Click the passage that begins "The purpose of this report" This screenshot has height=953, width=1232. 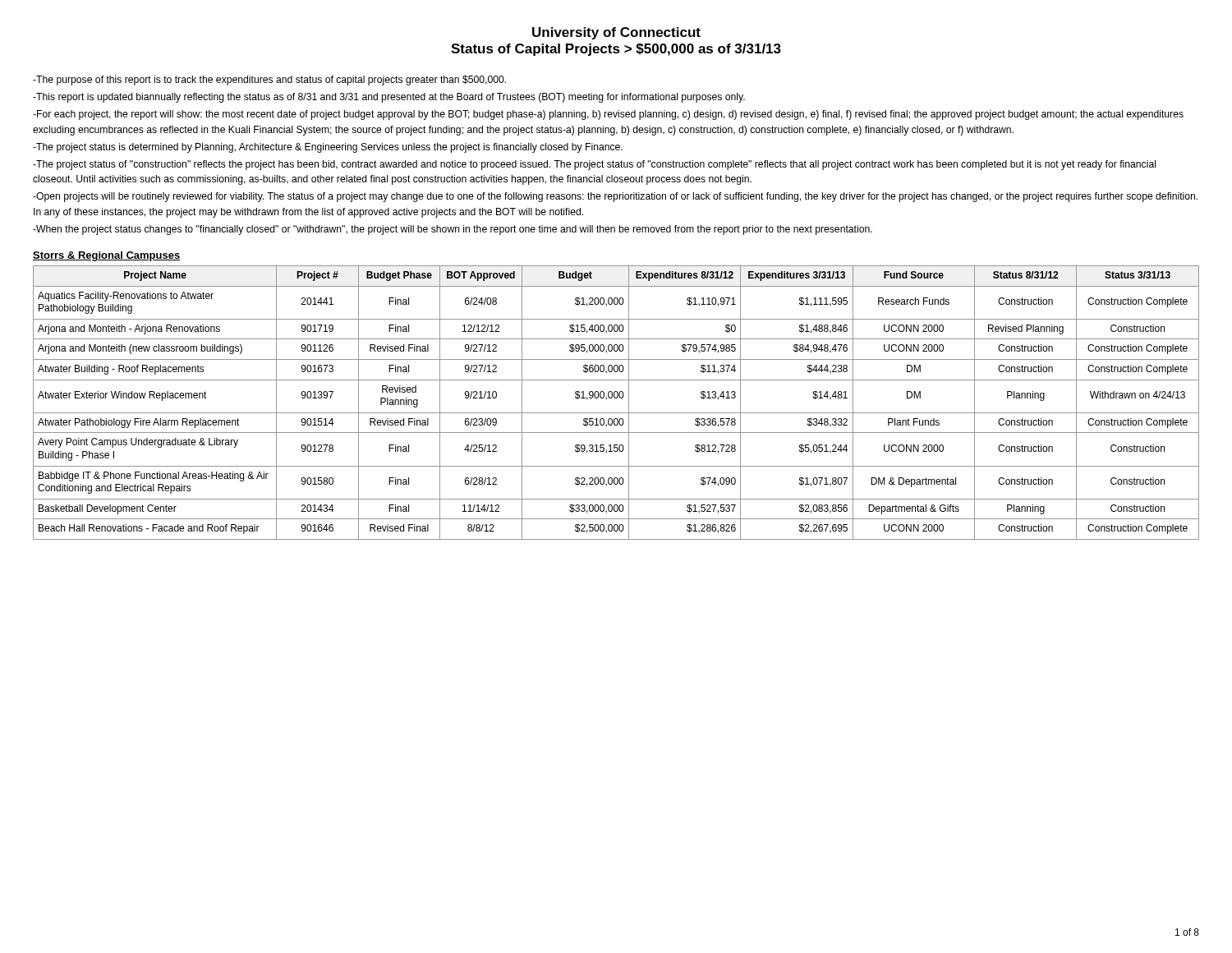click(616, 155)
